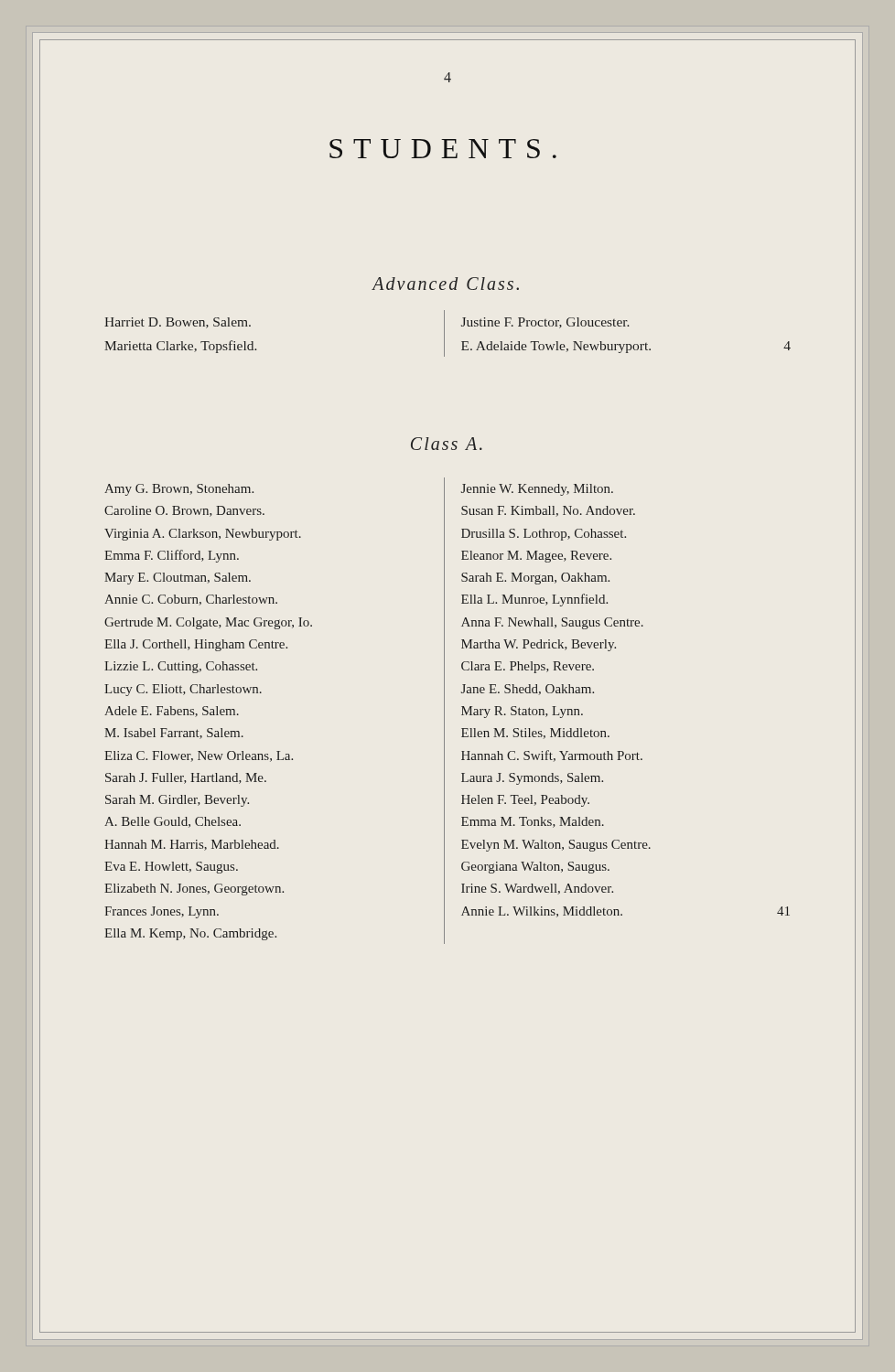
Task: Find "Mary E. Cloutman, Salem." on this page
Action: point(178,577)
